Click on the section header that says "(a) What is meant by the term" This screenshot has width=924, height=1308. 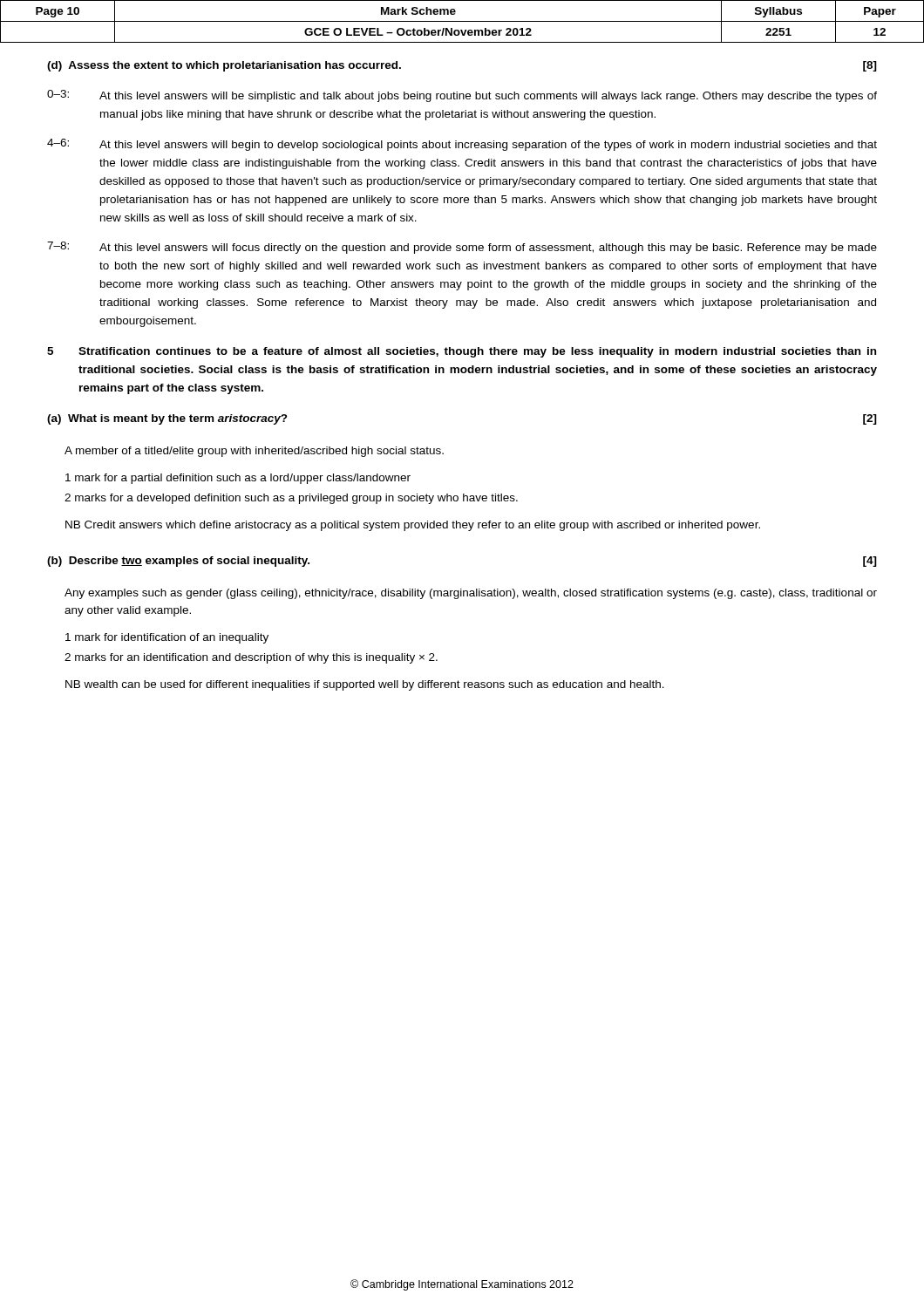click(x=170, y=419)
